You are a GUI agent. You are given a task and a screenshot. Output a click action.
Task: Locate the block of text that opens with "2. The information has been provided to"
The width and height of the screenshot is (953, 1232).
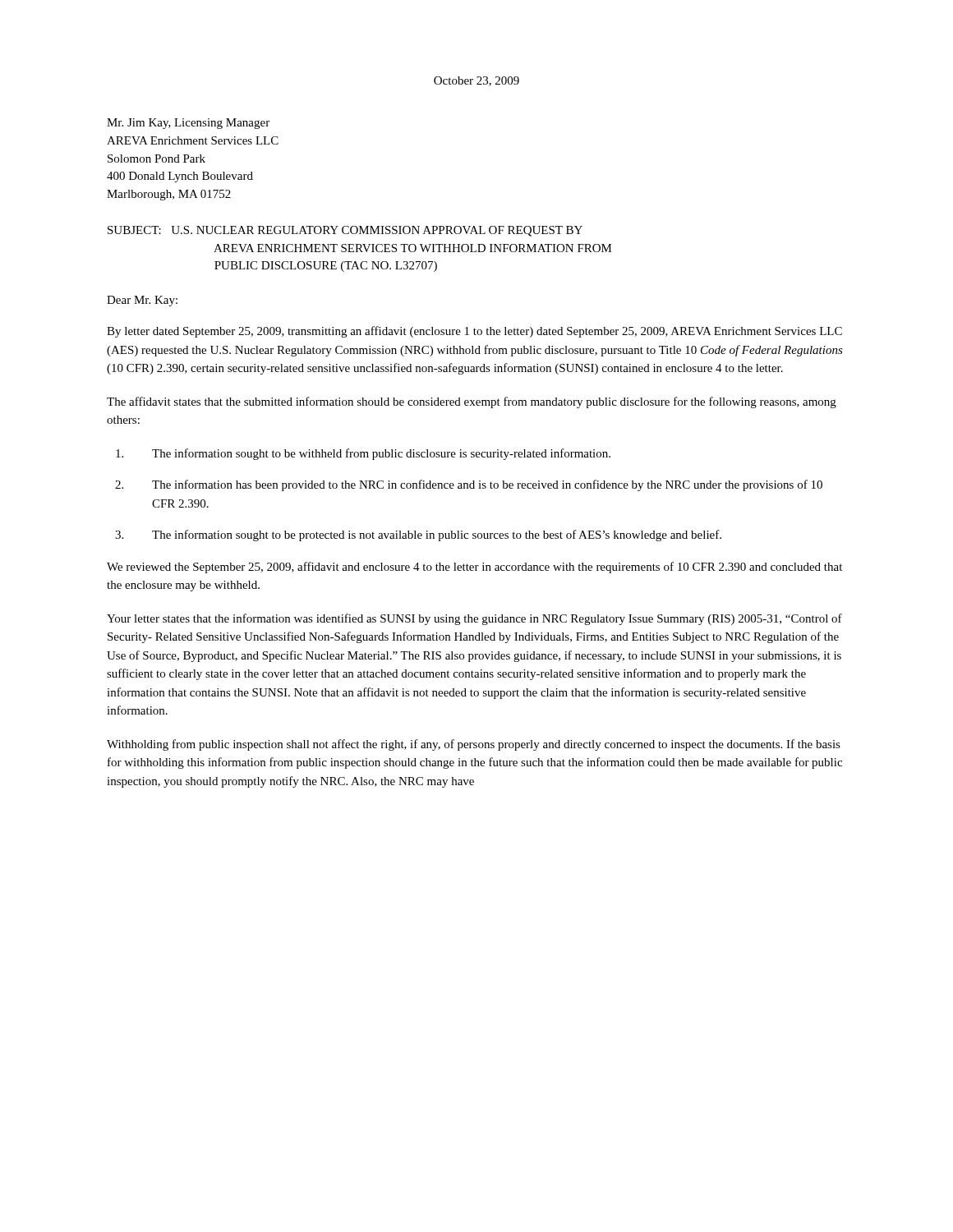coord(476,494)
